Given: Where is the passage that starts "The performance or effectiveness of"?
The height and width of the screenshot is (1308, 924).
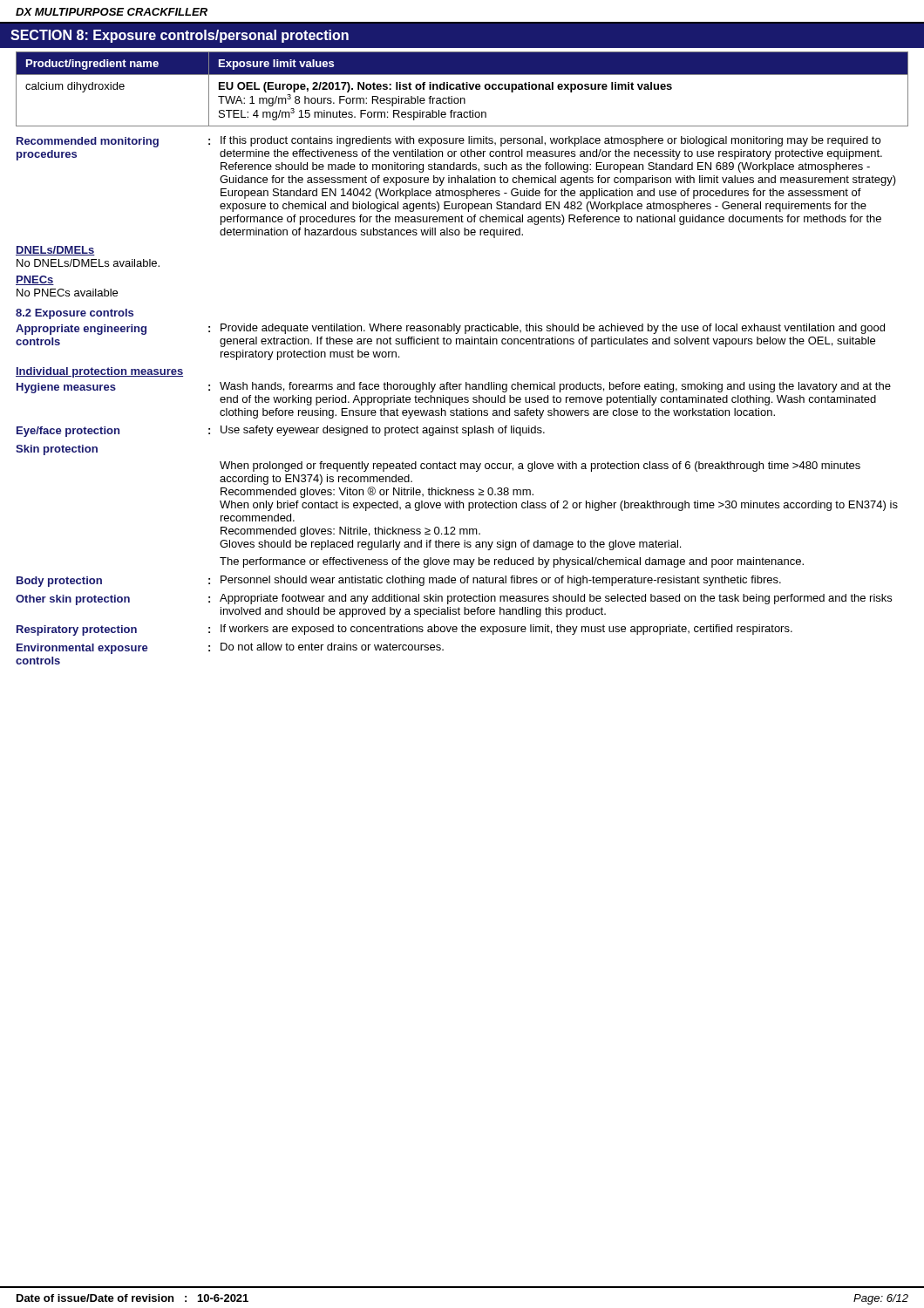Looking at the screenshot, I should coord(512,561).
